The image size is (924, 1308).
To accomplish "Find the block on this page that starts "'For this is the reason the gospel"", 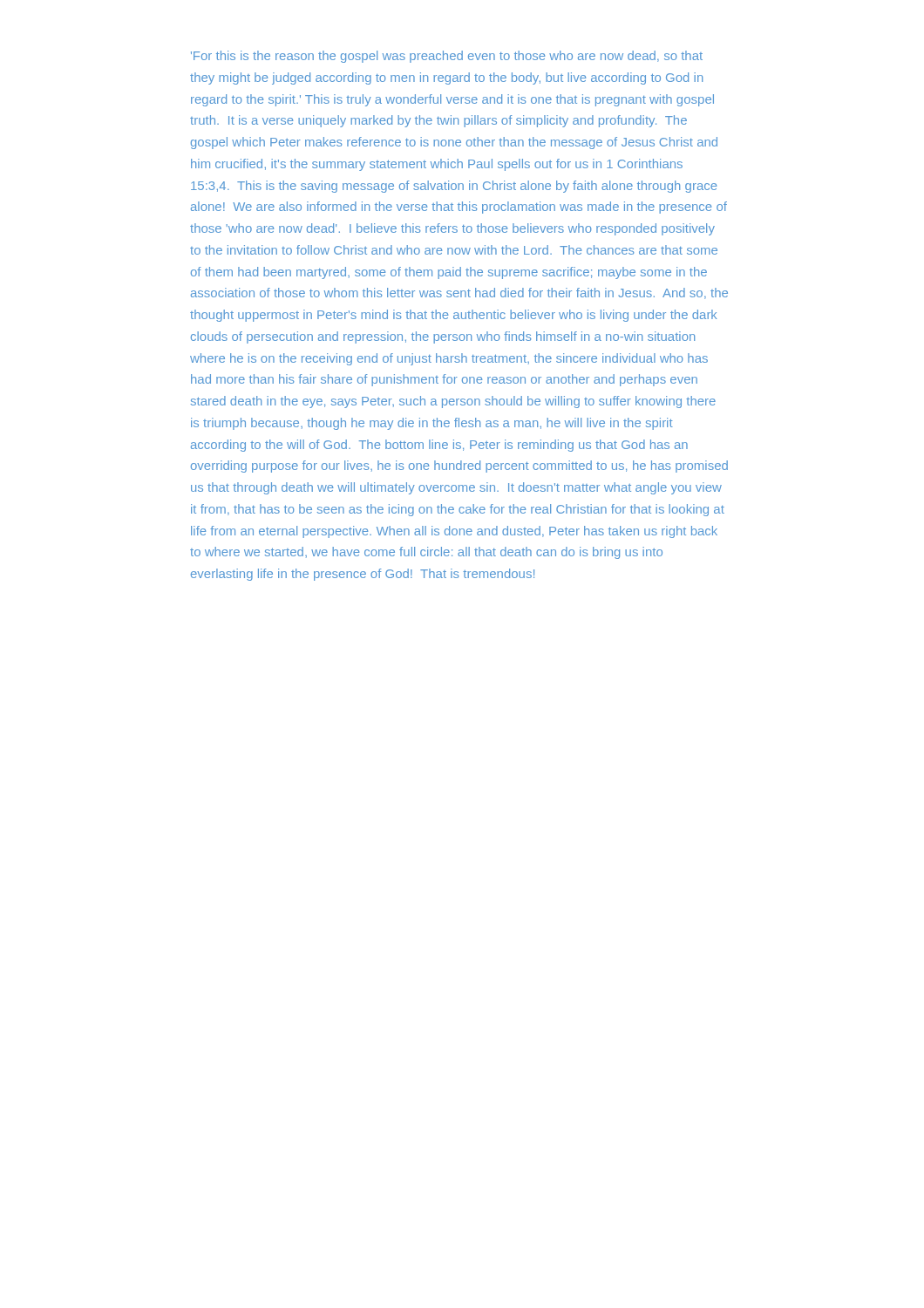I will pyautogui.click(x=459, y=314).
